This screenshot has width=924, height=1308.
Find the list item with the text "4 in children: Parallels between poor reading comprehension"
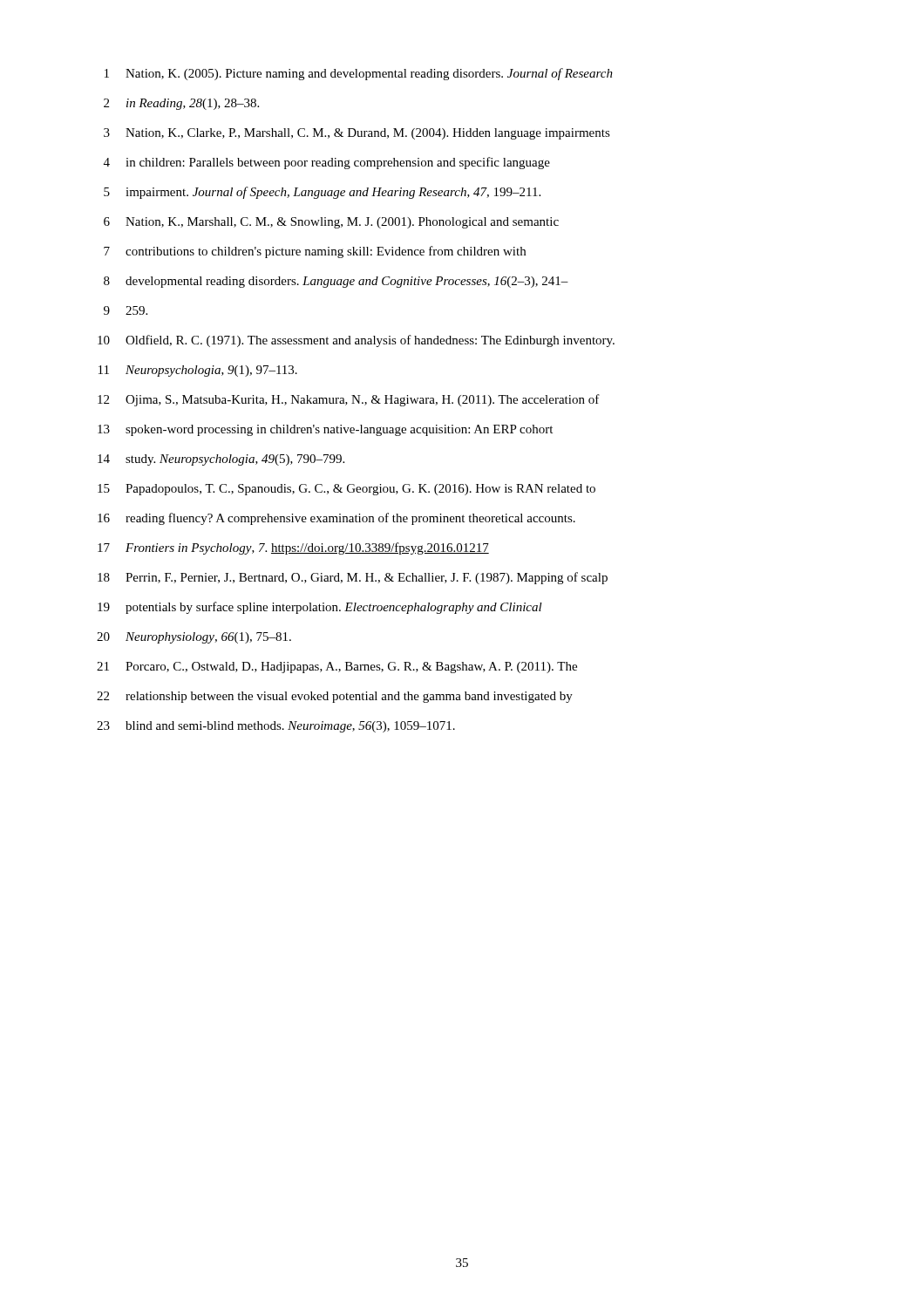[462, 162]
